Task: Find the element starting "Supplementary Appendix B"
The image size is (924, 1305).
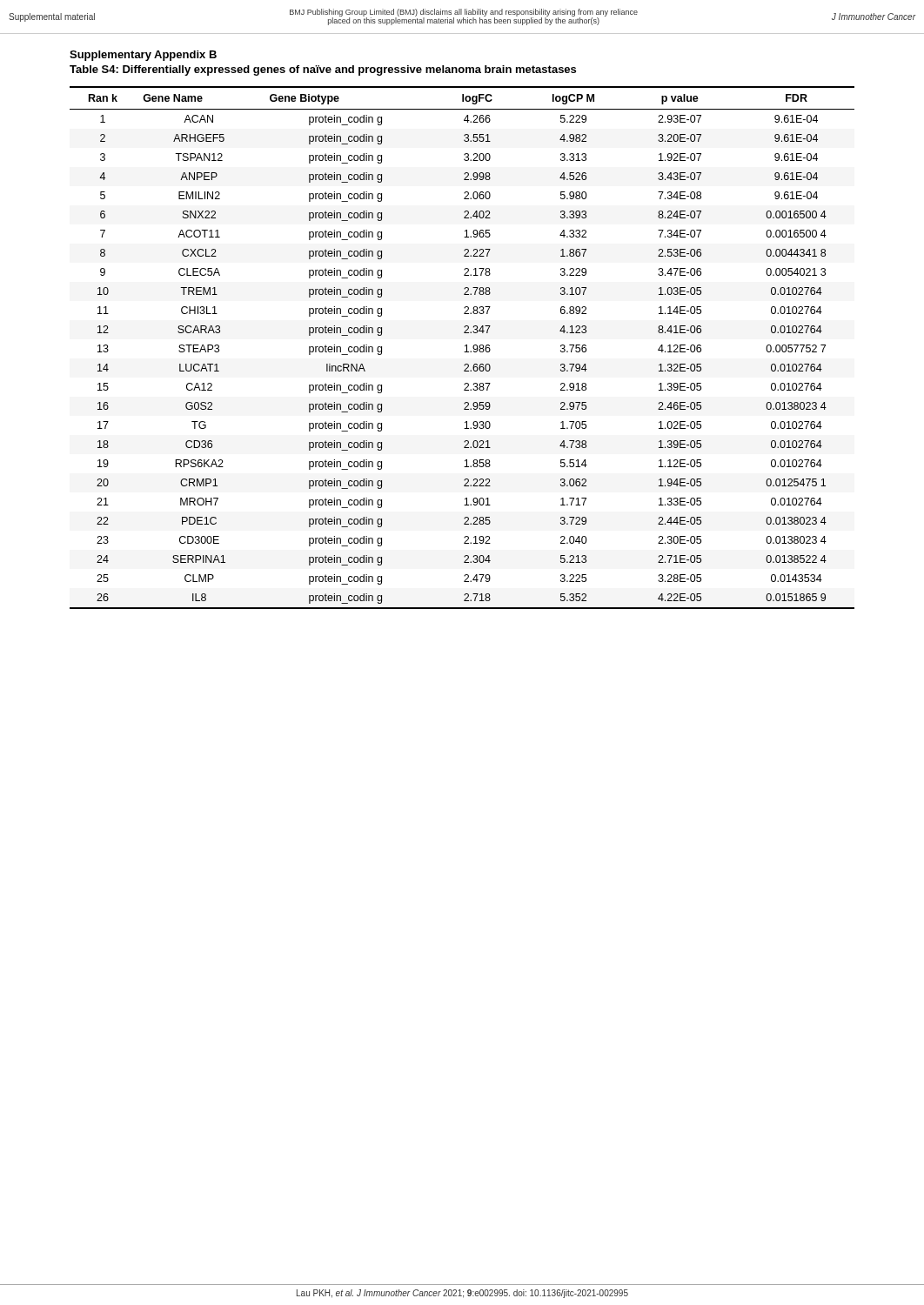Action: coord(143,54)
